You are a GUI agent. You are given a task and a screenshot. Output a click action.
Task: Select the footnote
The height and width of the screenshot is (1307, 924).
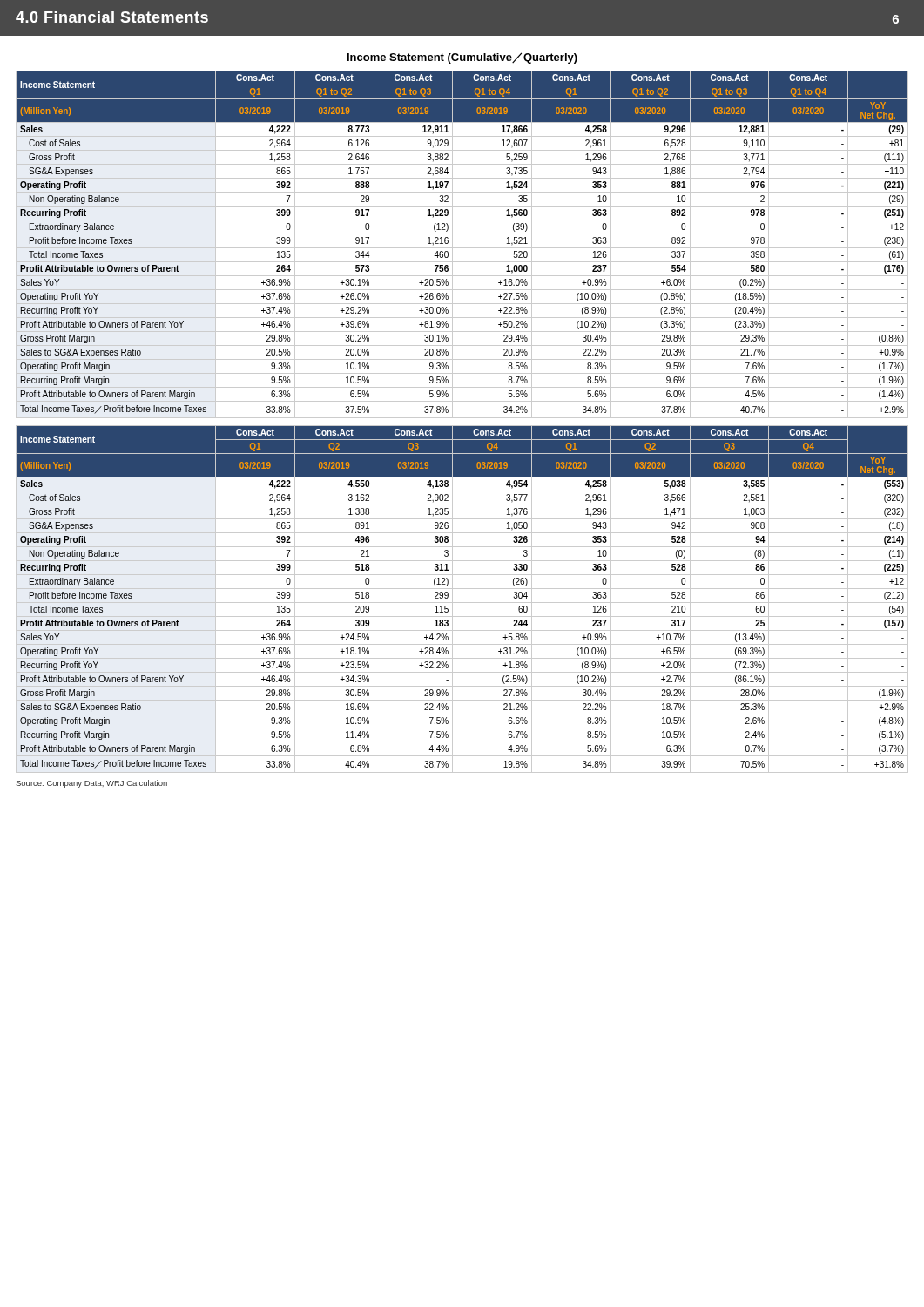tap(92, 783)
